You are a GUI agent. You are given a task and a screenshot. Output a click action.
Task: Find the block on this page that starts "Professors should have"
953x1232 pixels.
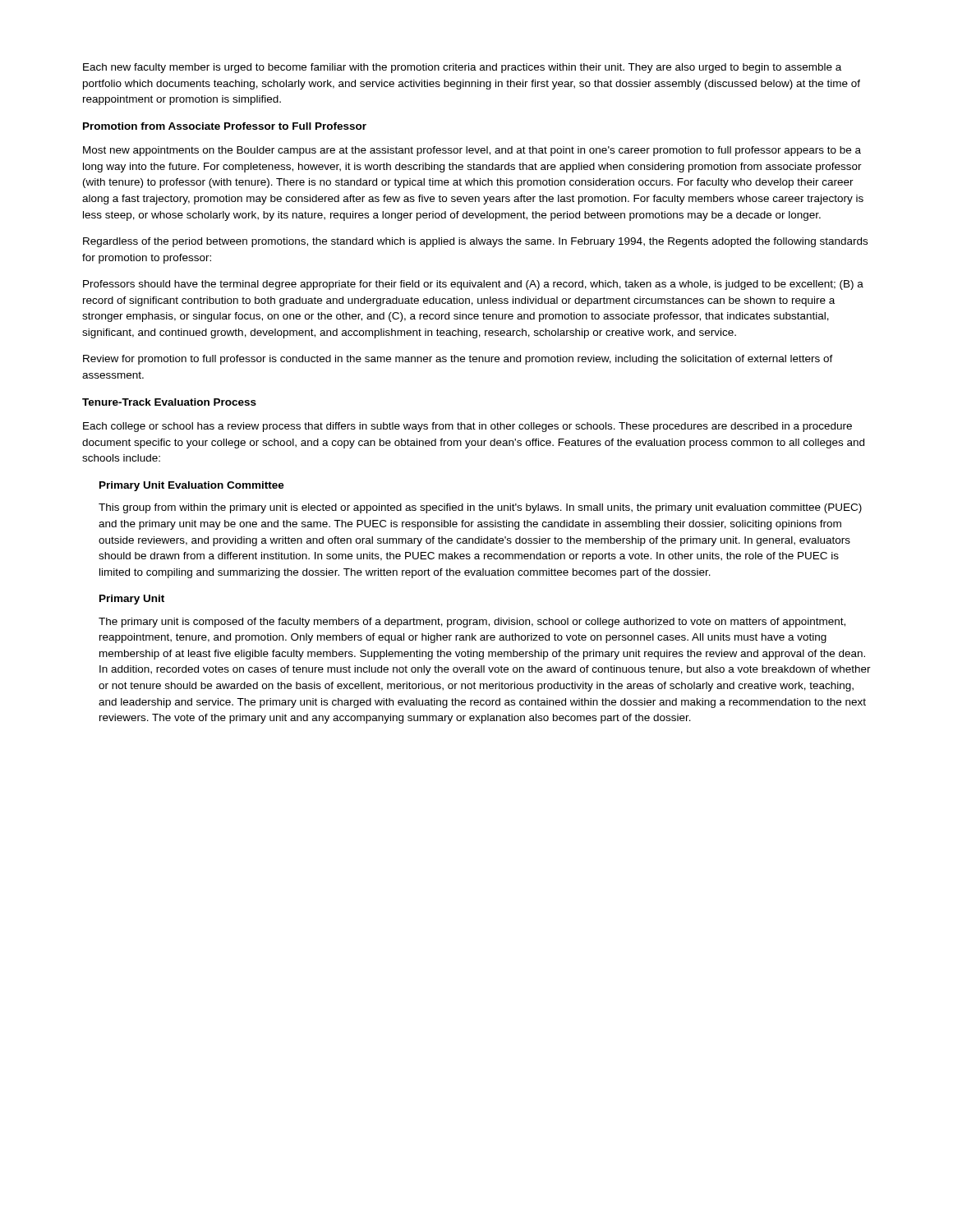(x=473, y=308)
